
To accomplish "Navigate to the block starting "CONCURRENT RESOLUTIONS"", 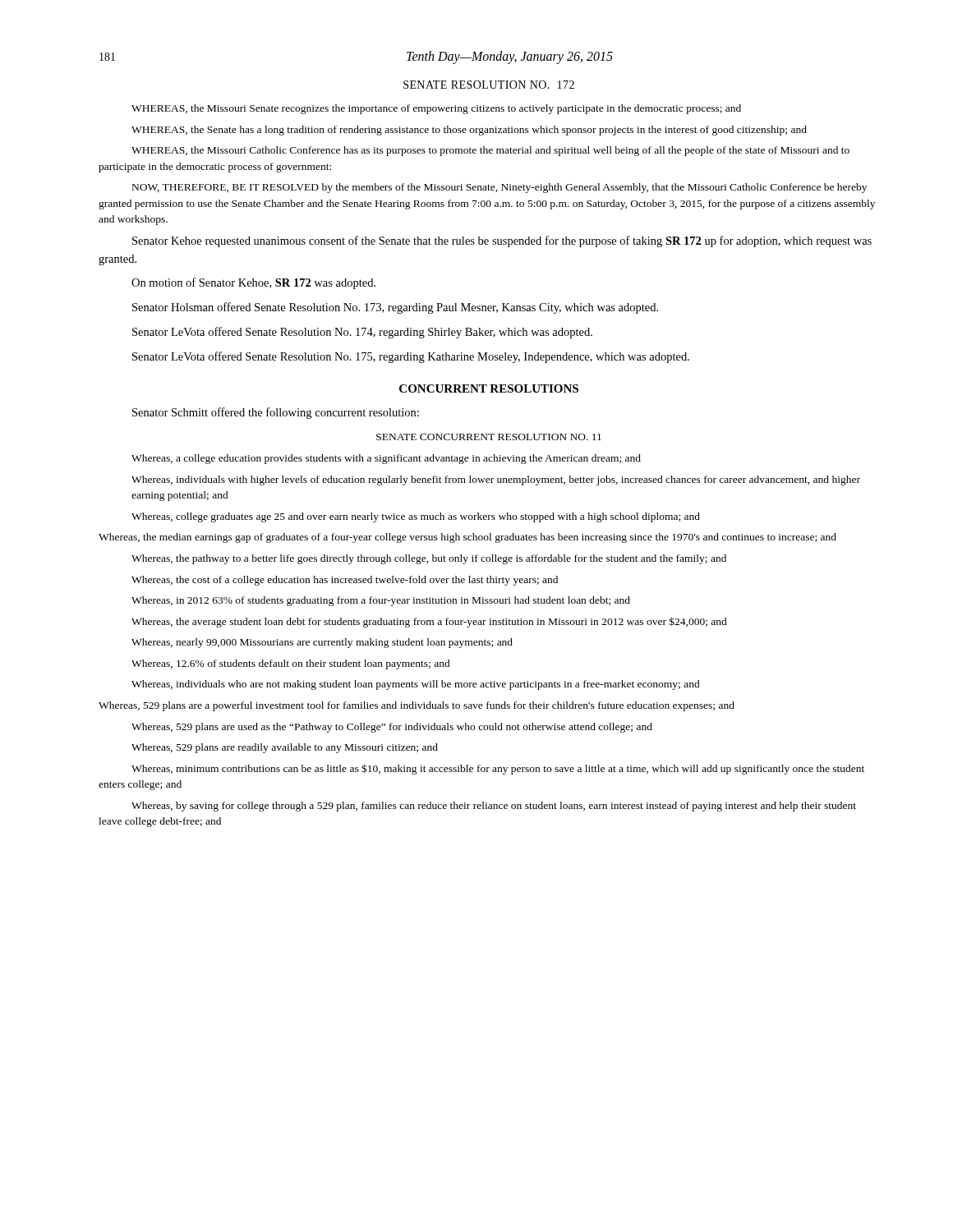I will pyautogui.click(x=489, y=389).
